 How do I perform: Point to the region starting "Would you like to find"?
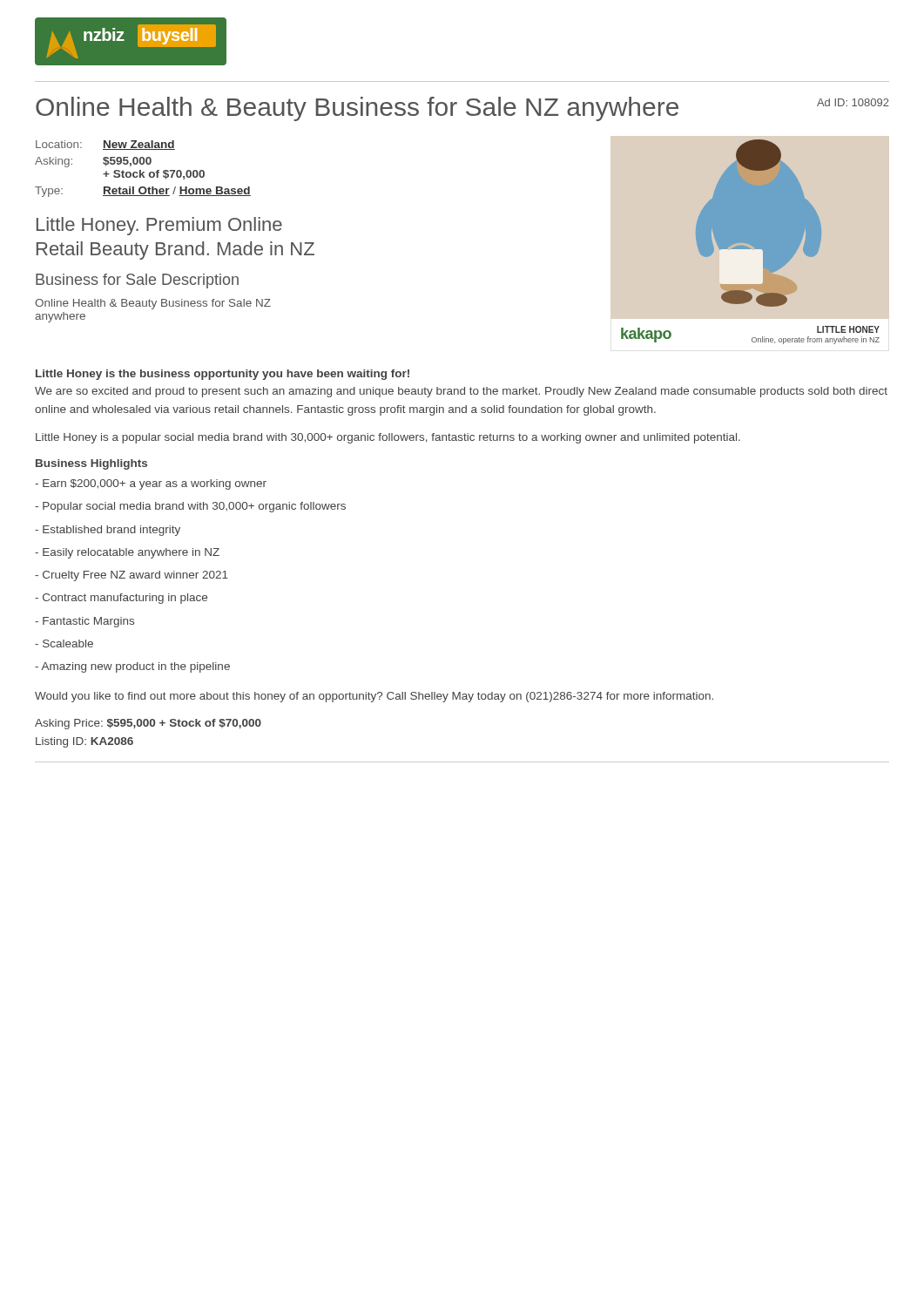[375, 696]
